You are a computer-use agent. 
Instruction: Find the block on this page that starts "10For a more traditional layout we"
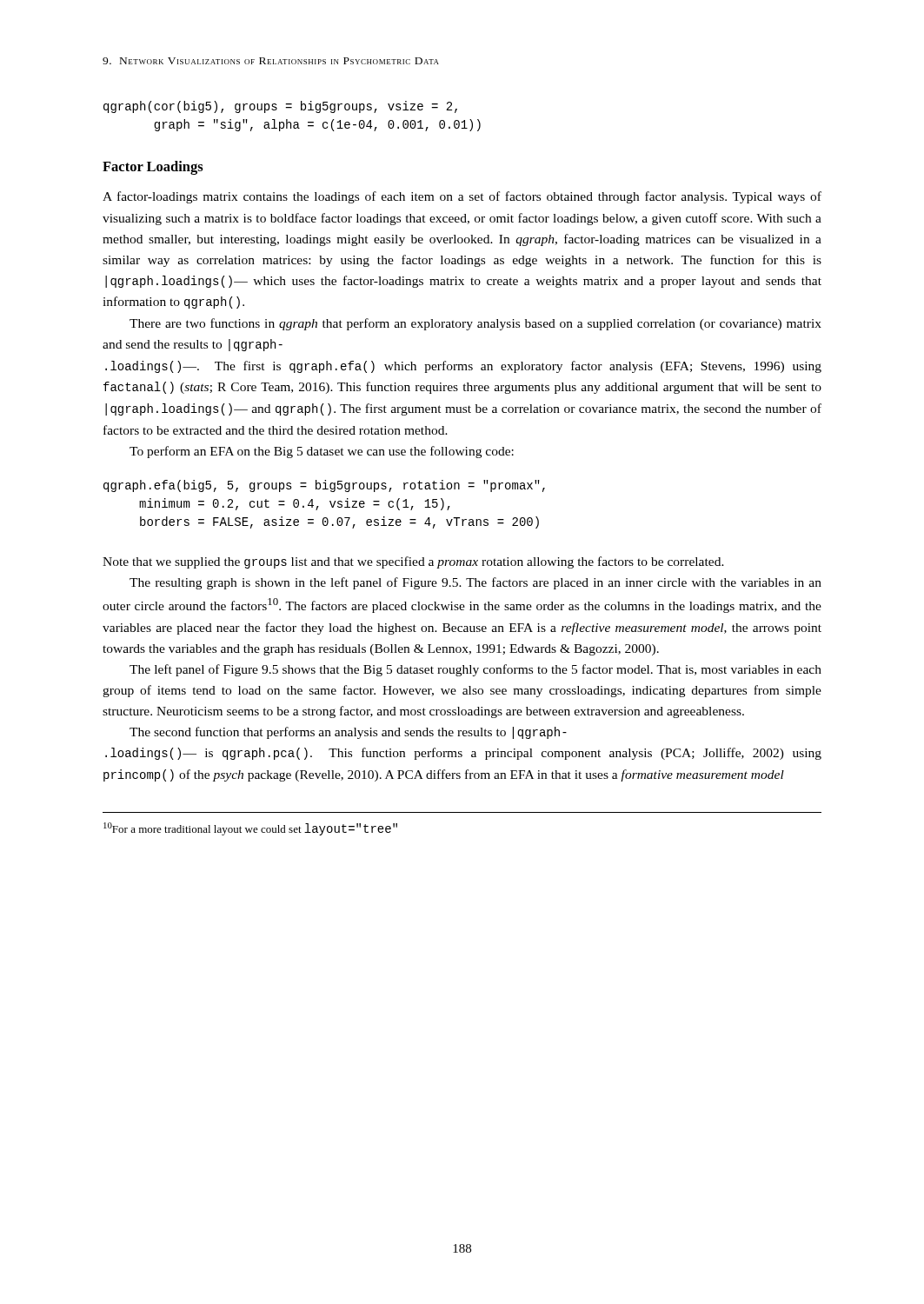coord(251,828)
